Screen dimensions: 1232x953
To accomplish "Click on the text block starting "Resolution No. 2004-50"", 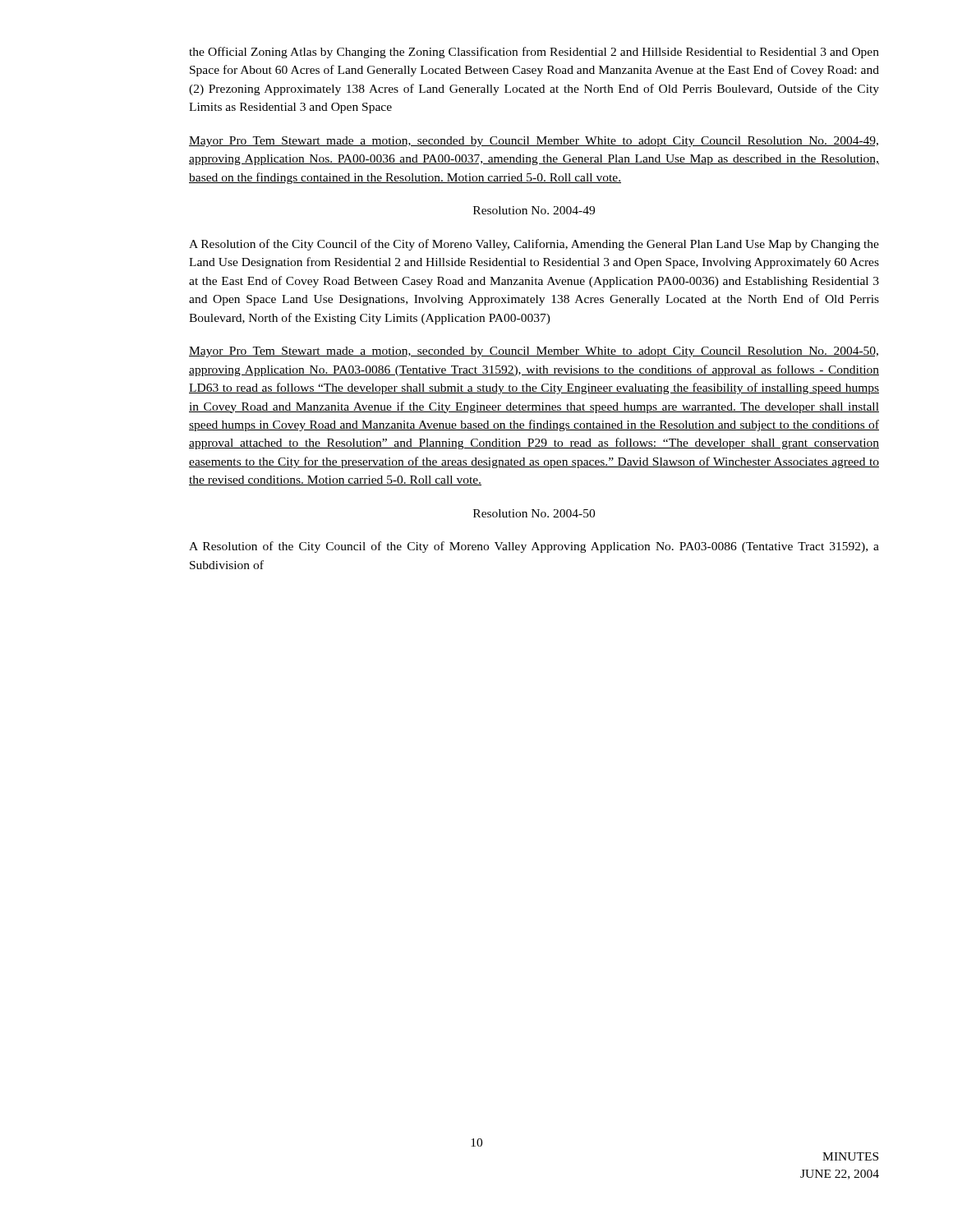I will [534, 513].
